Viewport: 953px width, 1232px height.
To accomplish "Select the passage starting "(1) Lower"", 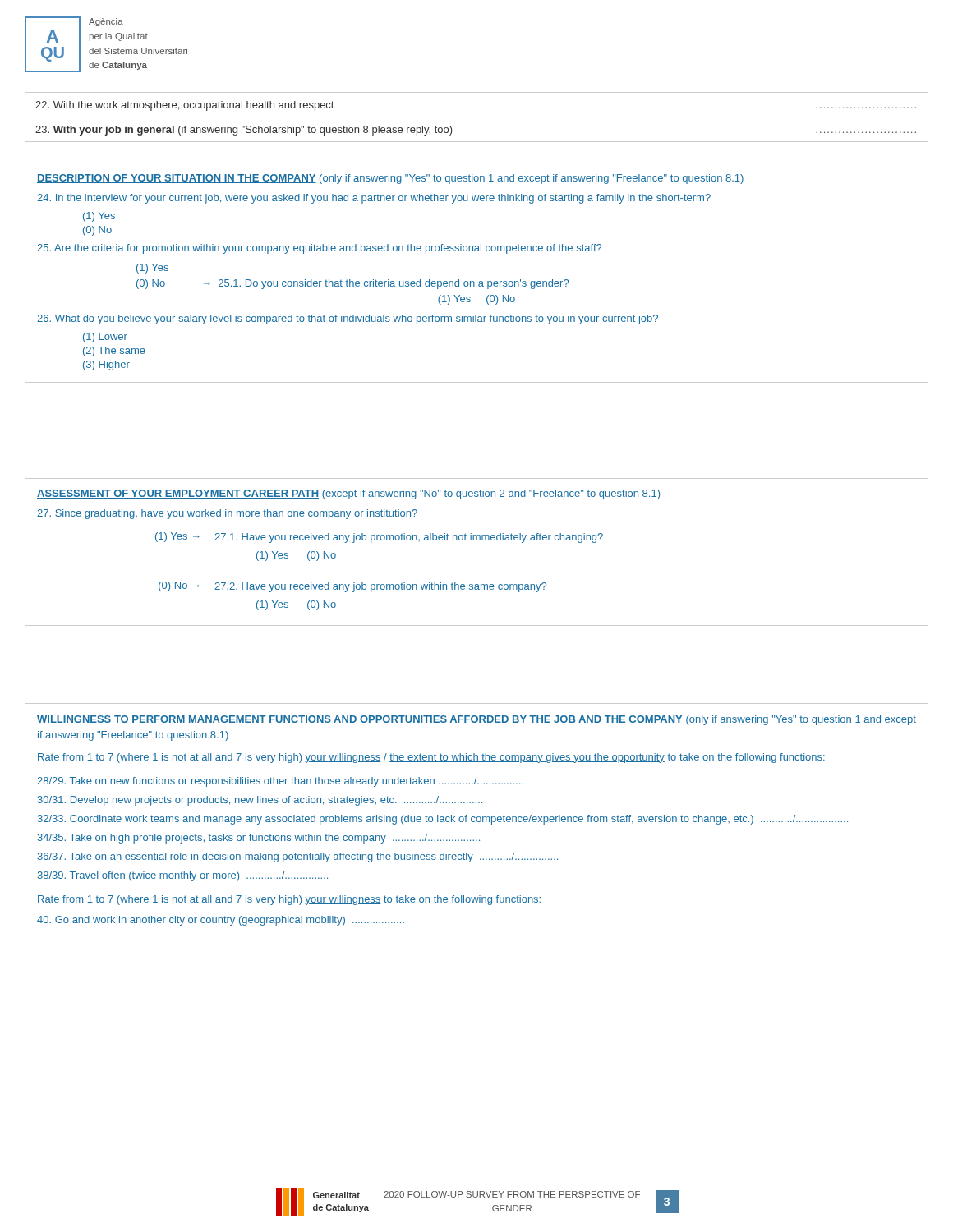I will click(105, 336).
